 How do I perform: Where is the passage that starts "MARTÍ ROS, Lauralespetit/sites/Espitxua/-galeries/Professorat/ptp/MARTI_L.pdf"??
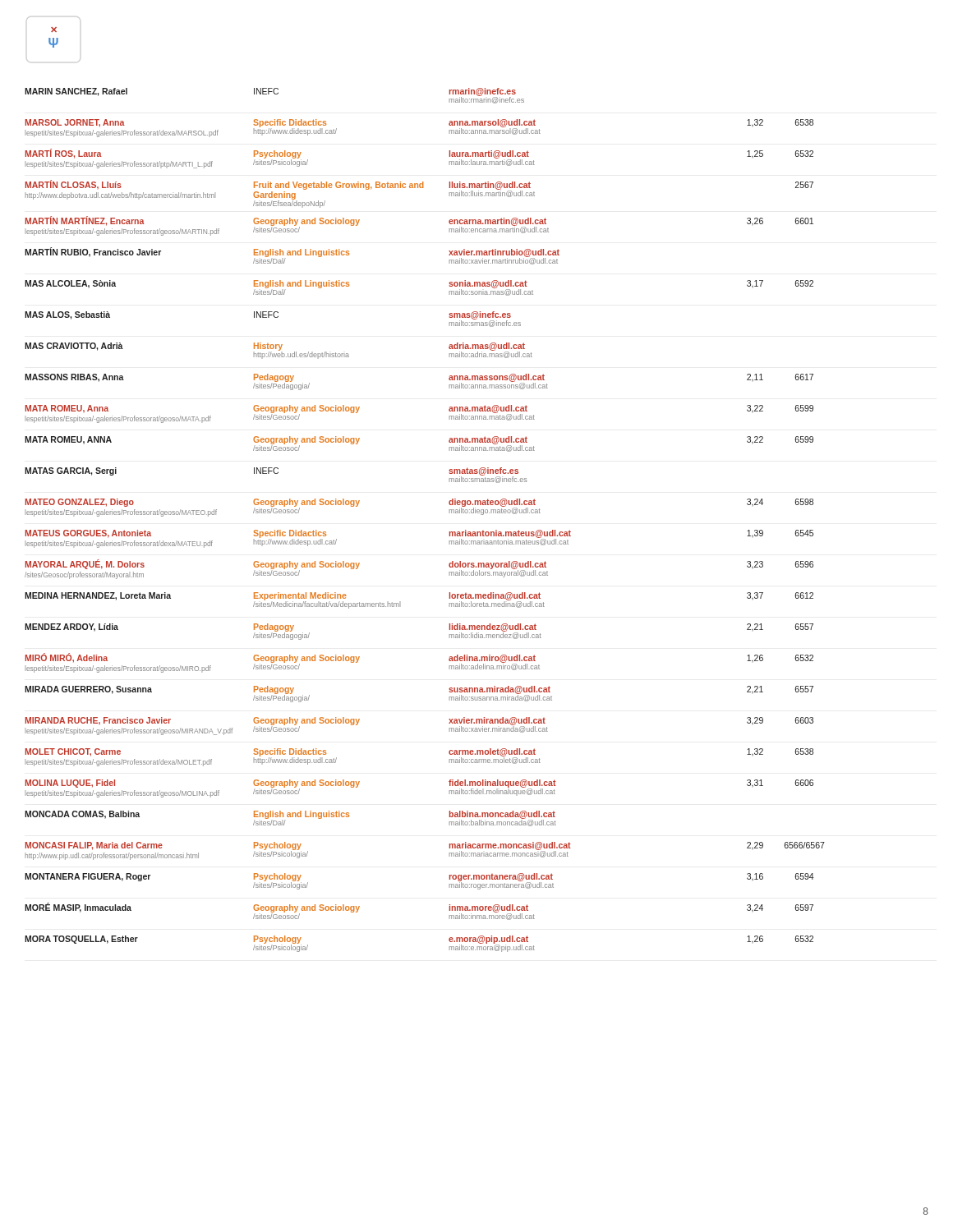pyautogui.click(x=90, y=156)
